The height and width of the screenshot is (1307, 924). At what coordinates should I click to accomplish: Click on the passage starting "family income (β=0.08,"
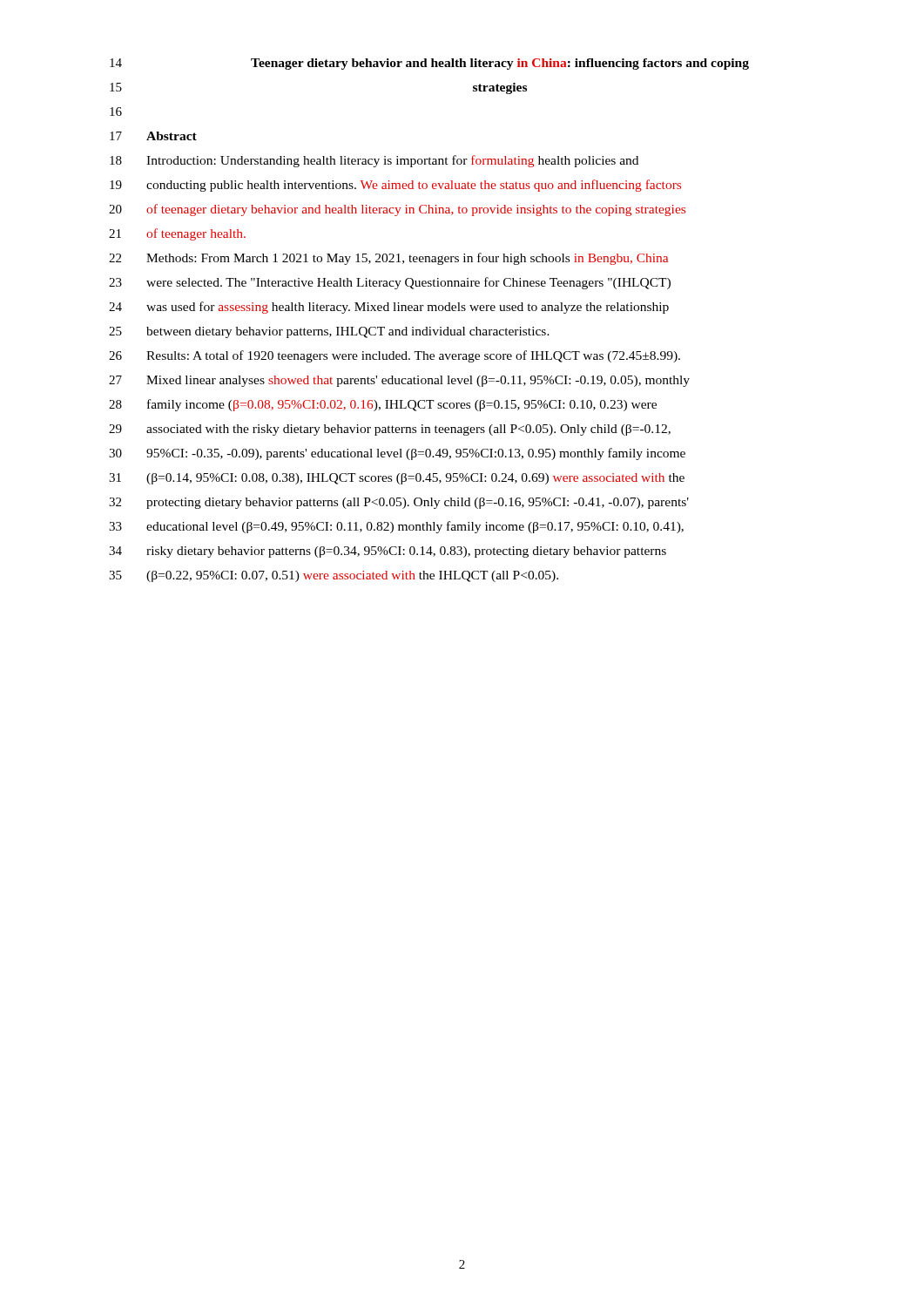[402, 404]
